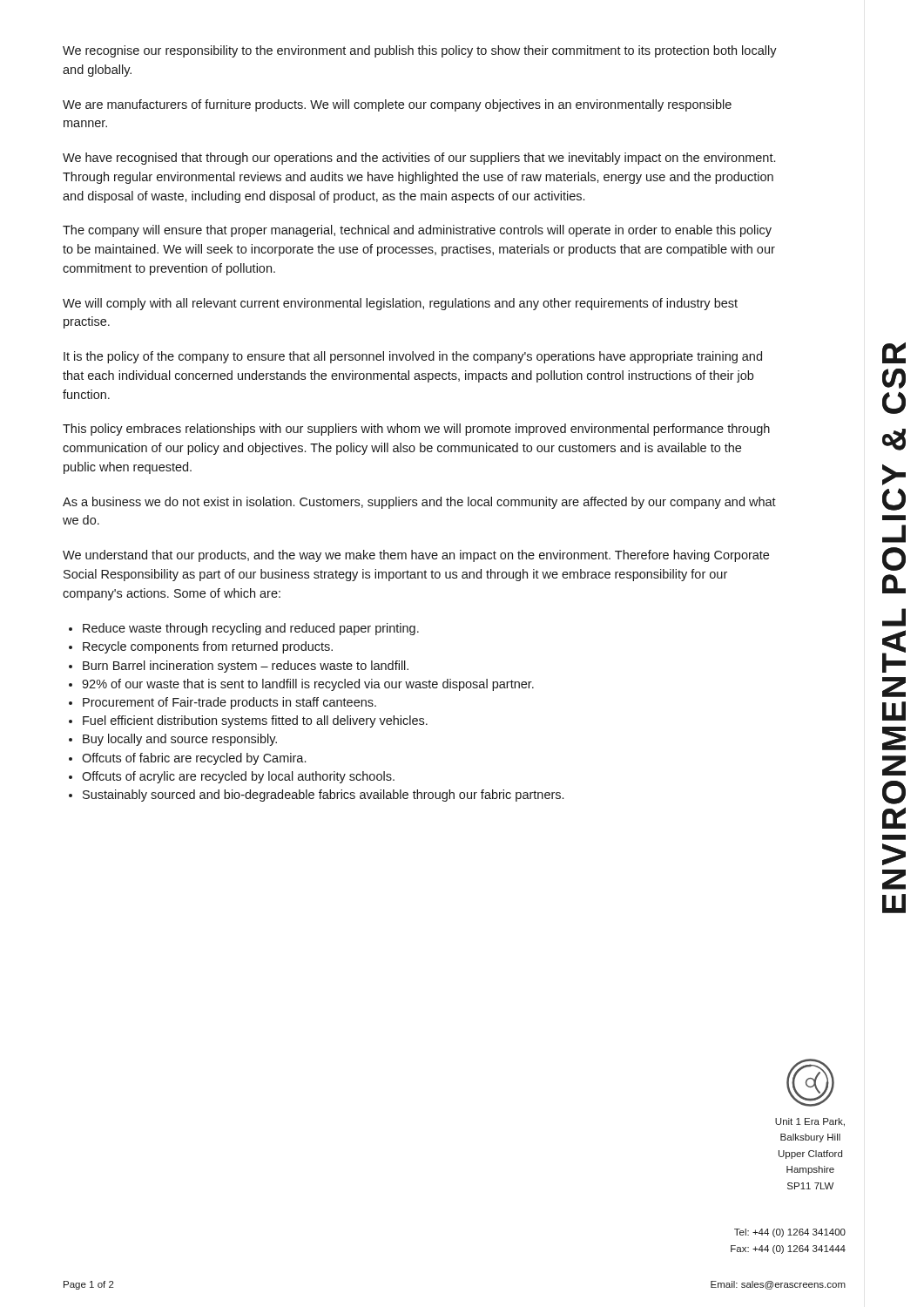The height and width of the screenshot is (1307, 924).
Task: Find the text starting "We recognise our responsibility to"
Action: click(420, 61)
